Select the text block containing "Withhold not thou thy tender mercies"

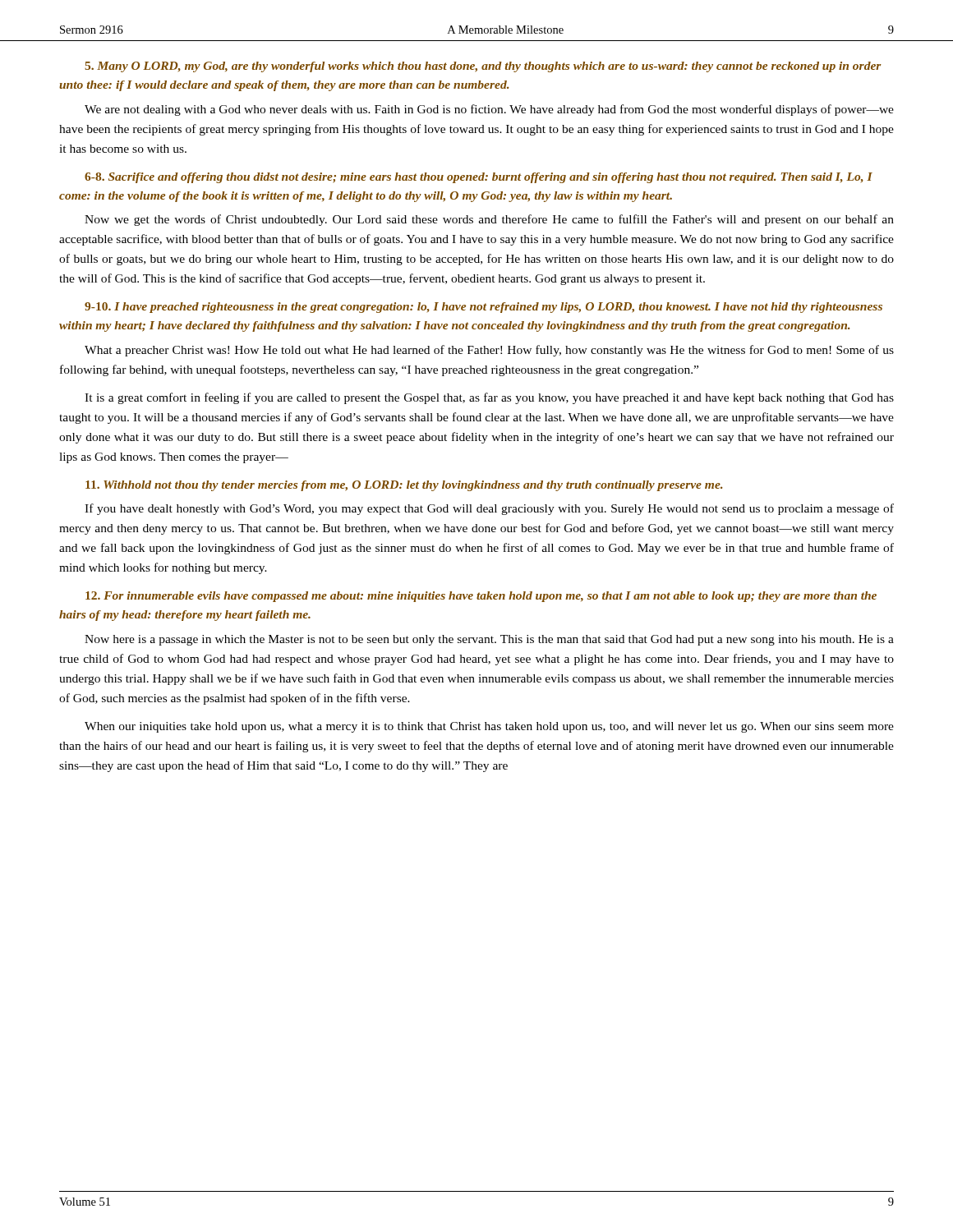404,484
